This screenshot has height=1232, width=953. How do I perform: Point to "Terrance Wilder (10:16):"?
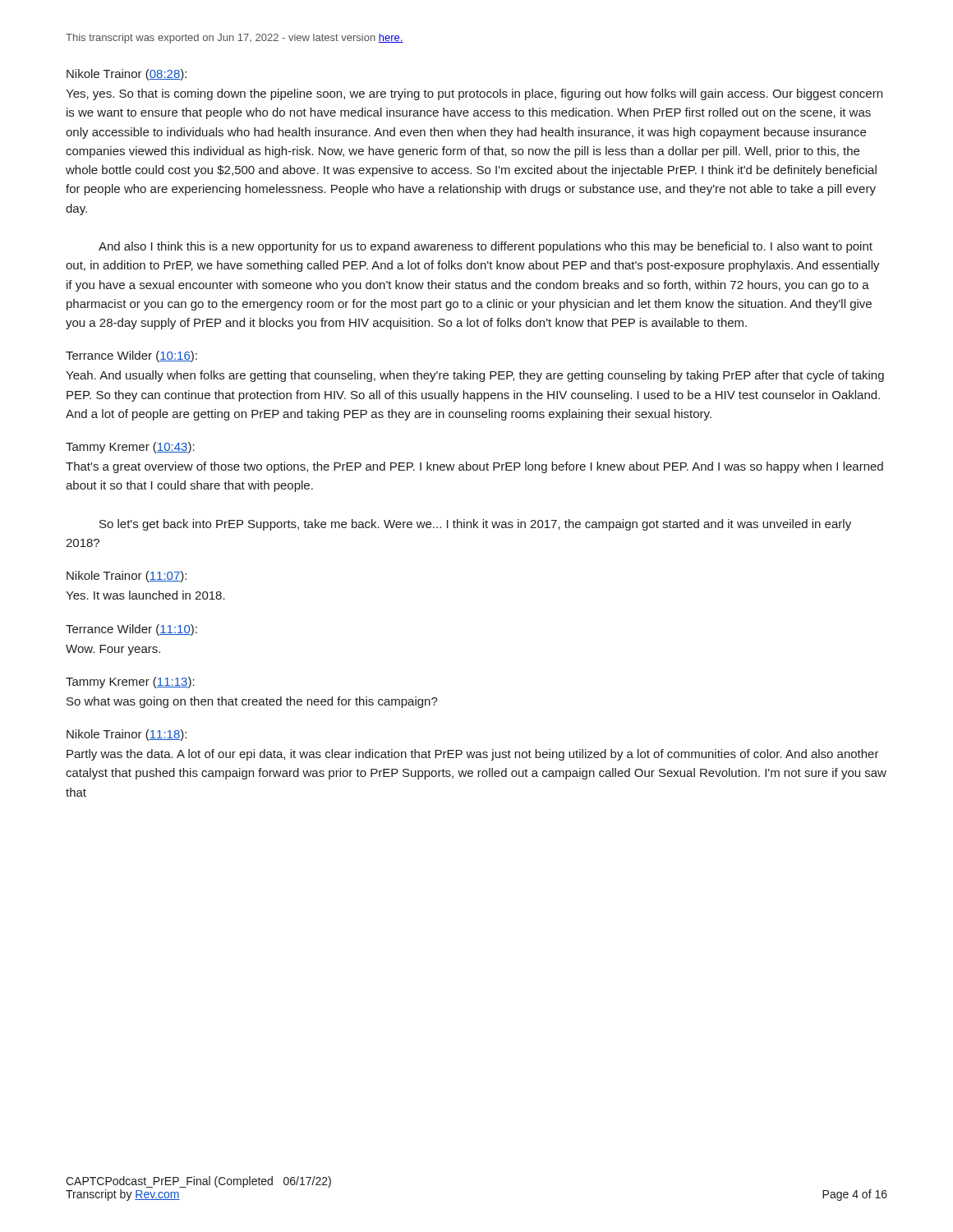pos(132,355)
